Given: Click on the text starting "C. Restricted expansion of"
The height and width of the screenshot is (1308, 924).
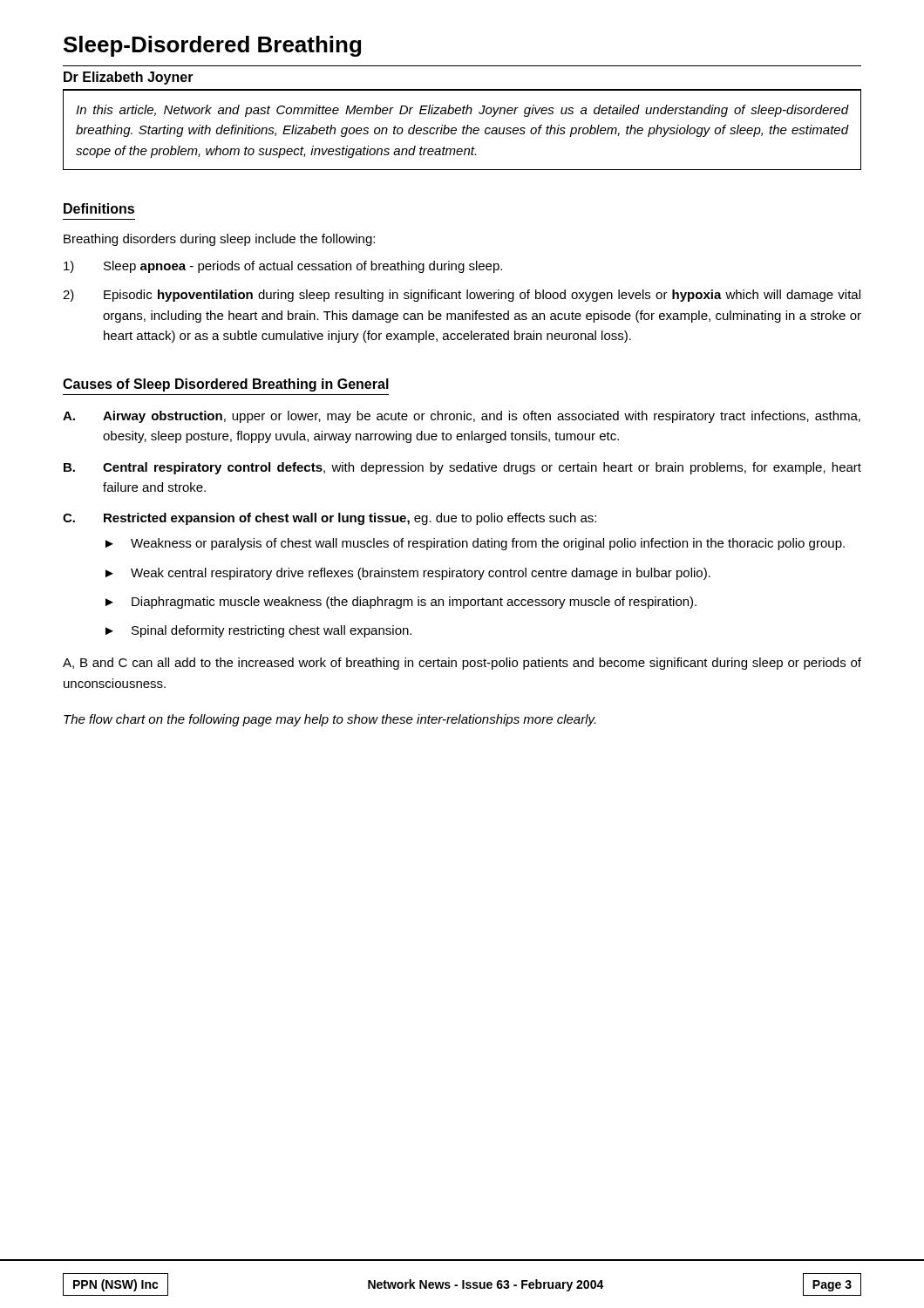Looking at the screenshot, I should click(x=462, y=518).
